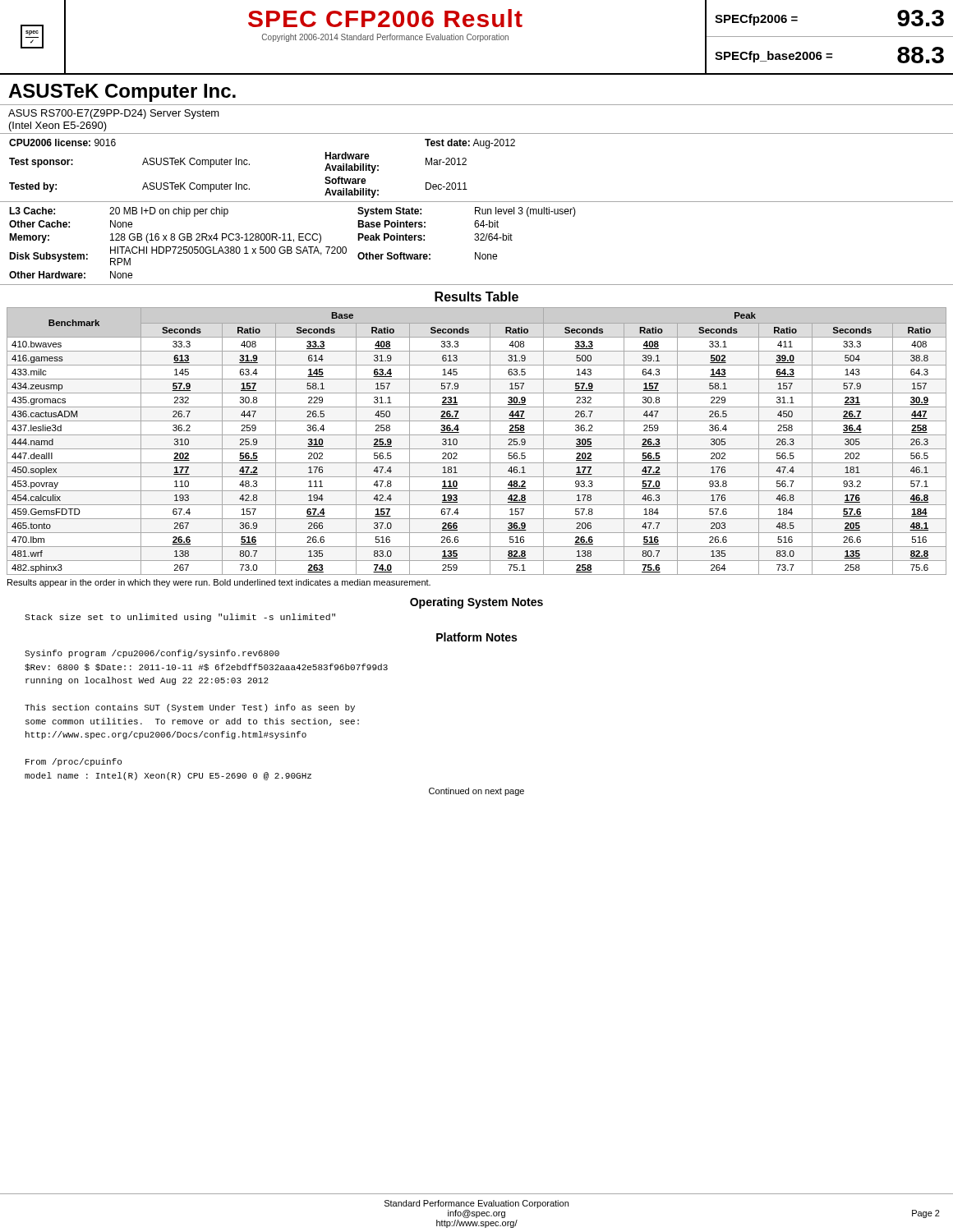Locate the section header that says "Platform Notes"

coord(476,637)
